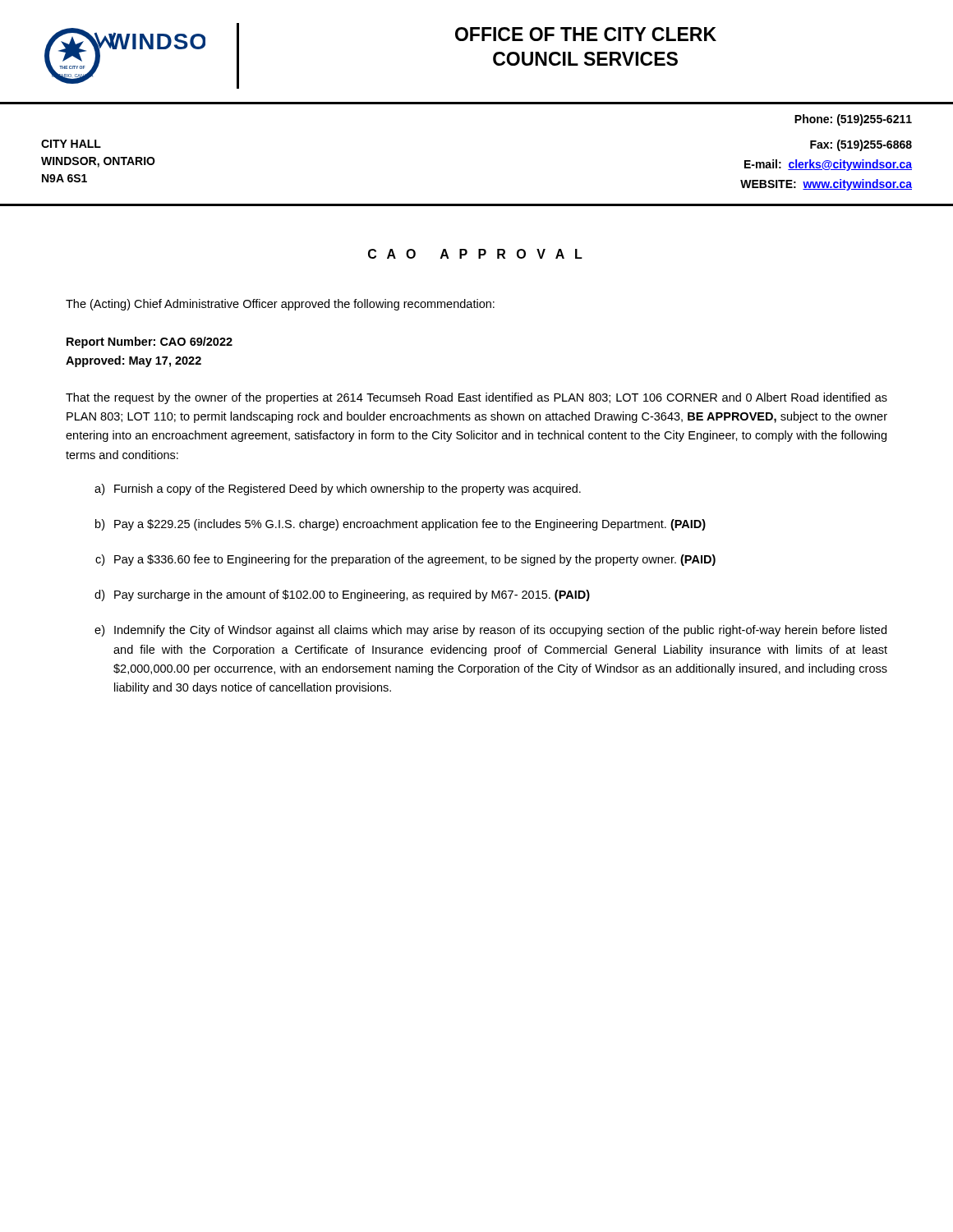The image size is (953, 1232).
Task: Find the block on this page that starts "Report Number: CAO"
Action: click(149, 351)
